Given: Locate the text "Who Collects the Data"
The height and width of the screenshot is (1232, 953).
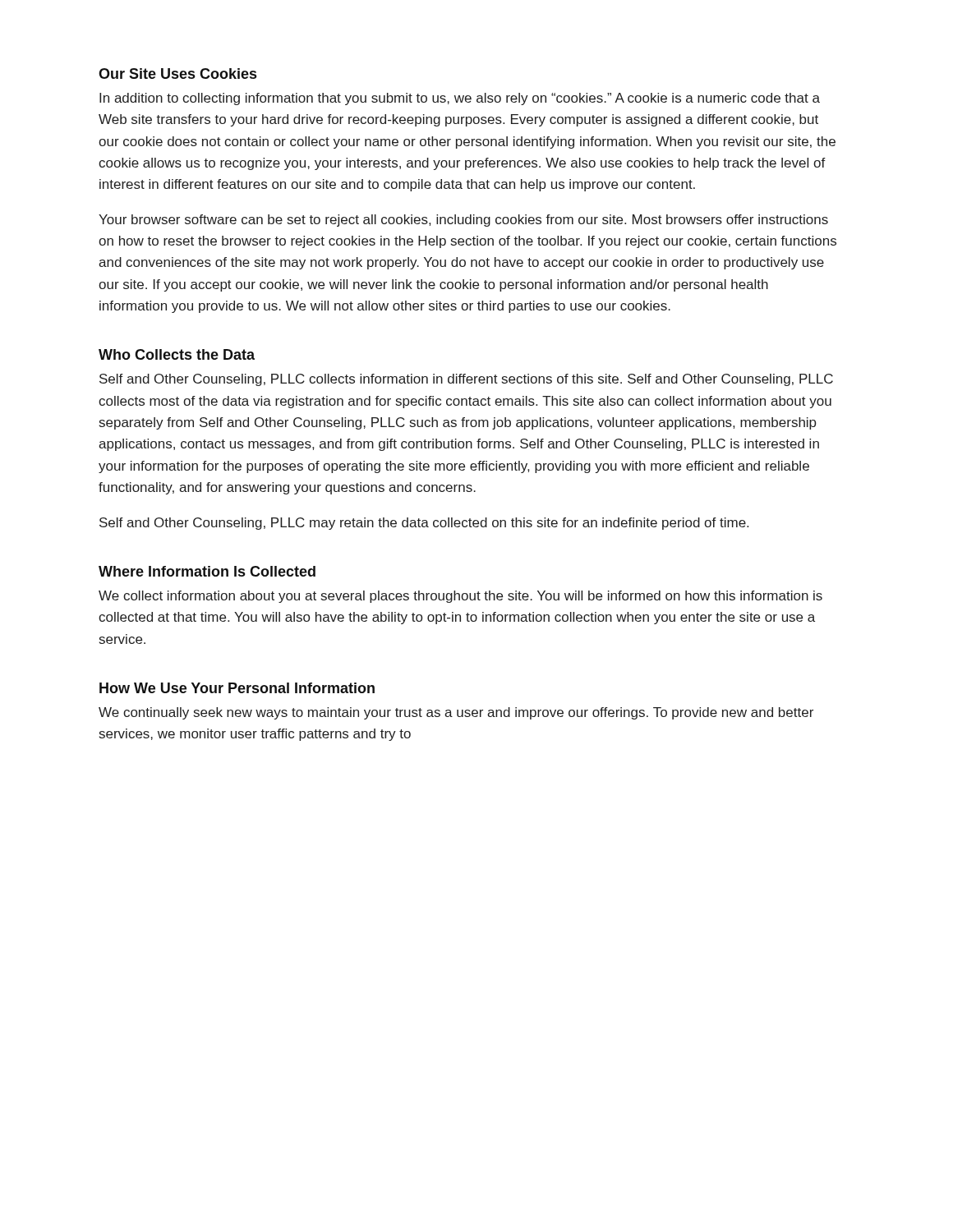Looking at the screenshot, I should (177, 355).
